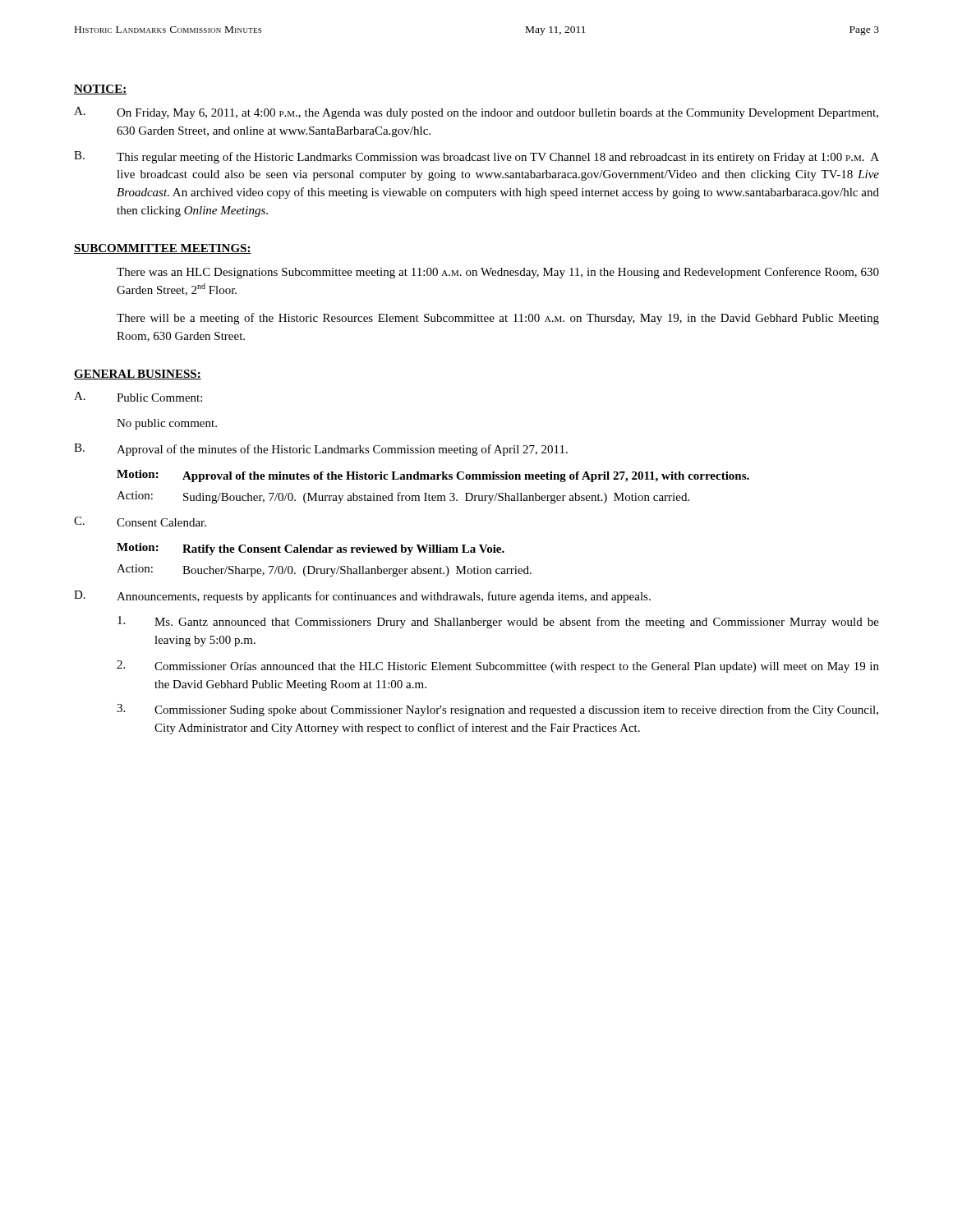Locate the list item with the text "D. Announcements, requests by applicants for"
Image resolution: width=953 pixels, height=1232 pixels.
pos(476,597)
